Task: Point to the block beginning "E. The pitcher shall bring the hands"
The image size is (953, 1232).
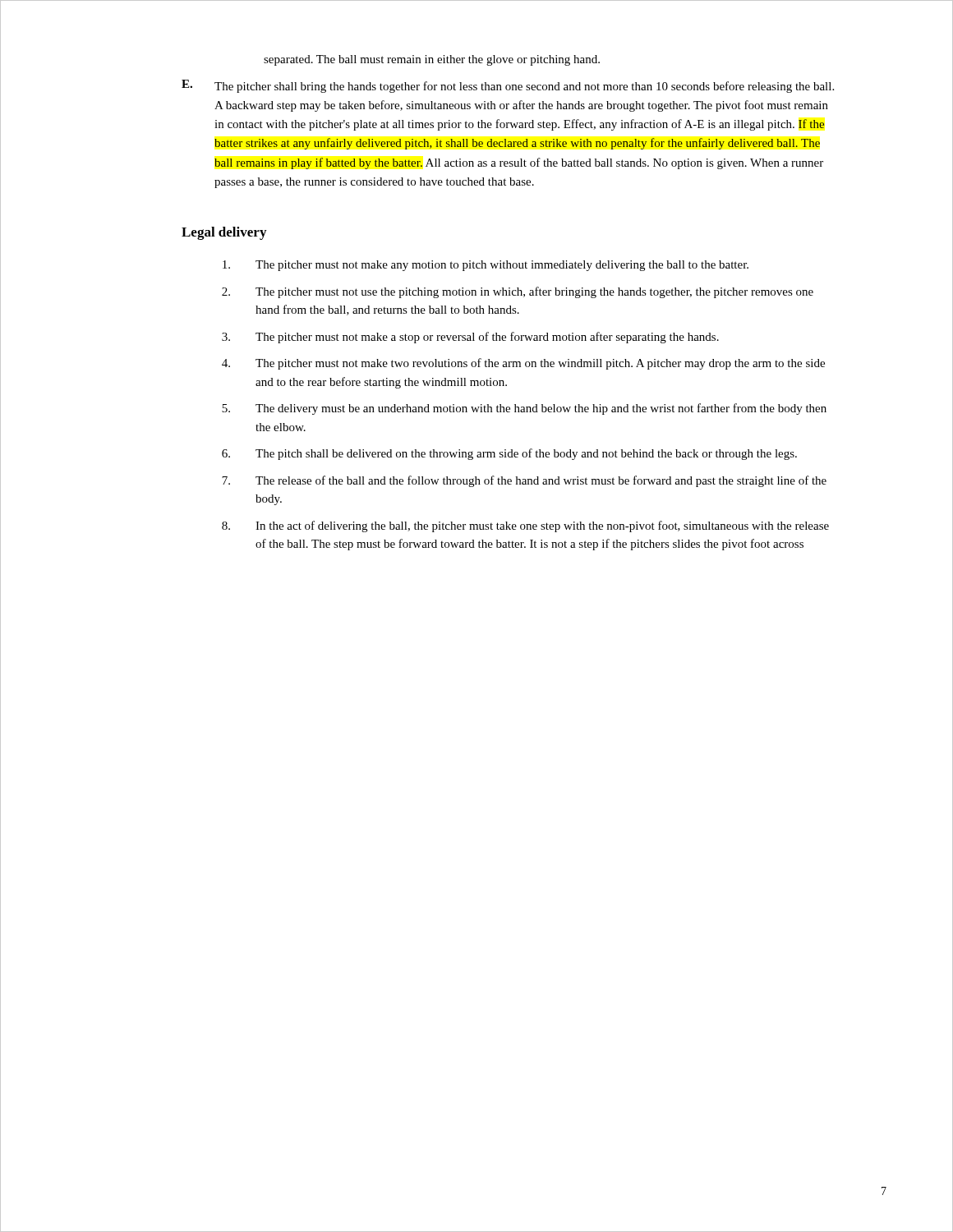Action: [x=509, y=134]
